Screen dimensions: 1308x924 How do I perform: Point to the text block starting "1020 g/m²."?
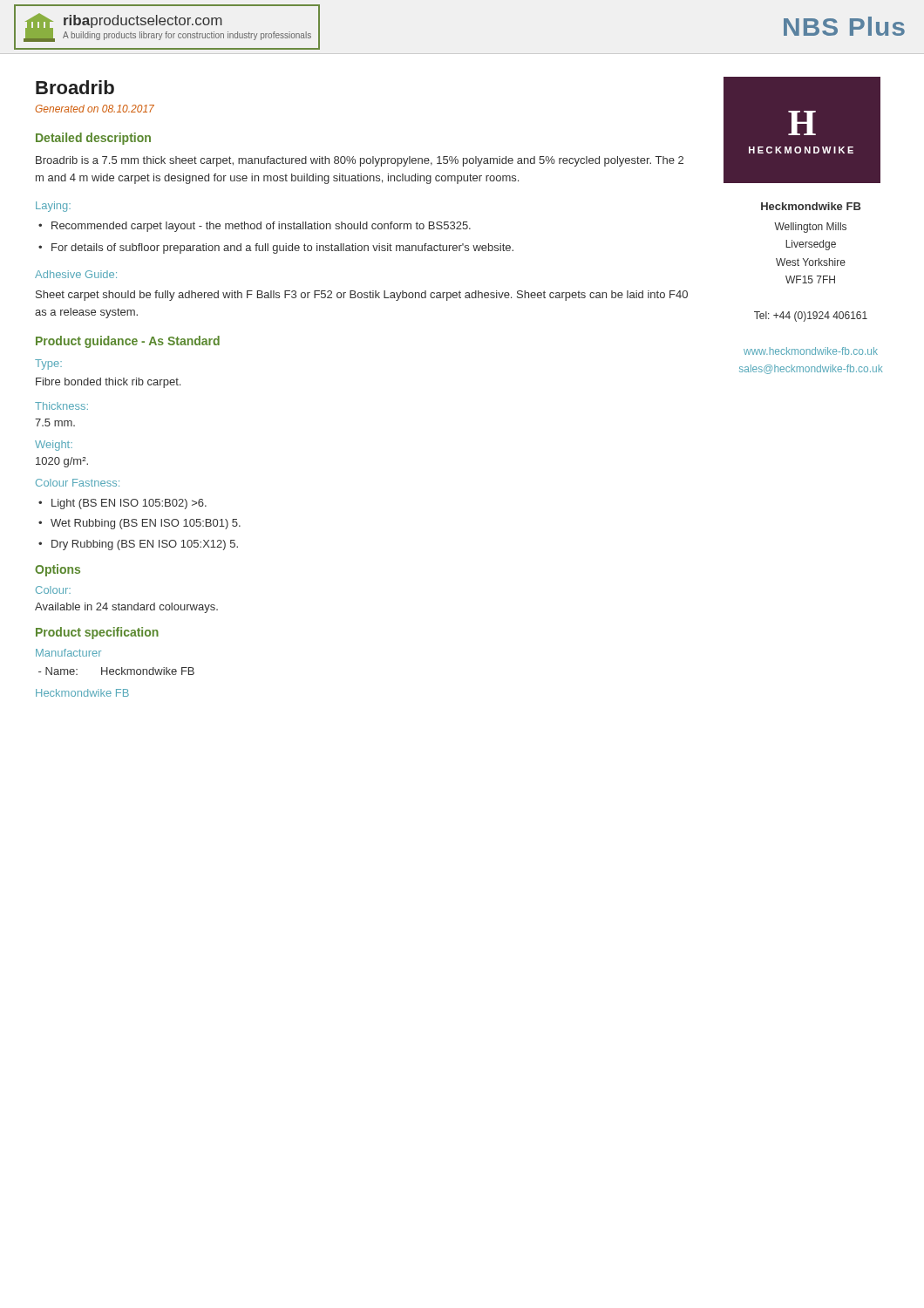point(62,461)
